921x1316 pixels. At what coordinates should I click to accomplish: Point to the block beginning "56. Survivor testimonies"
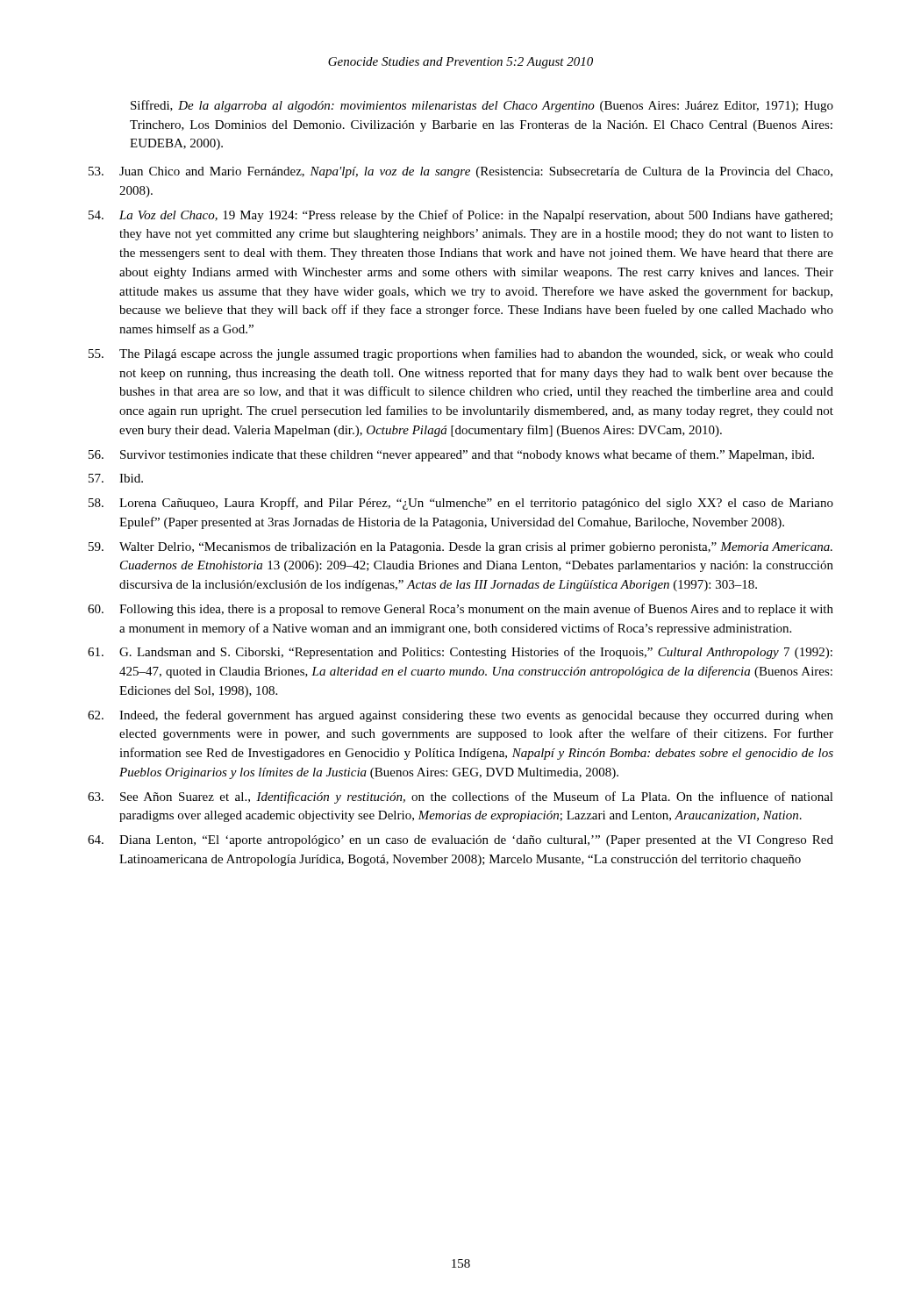[x=460, y=455]
